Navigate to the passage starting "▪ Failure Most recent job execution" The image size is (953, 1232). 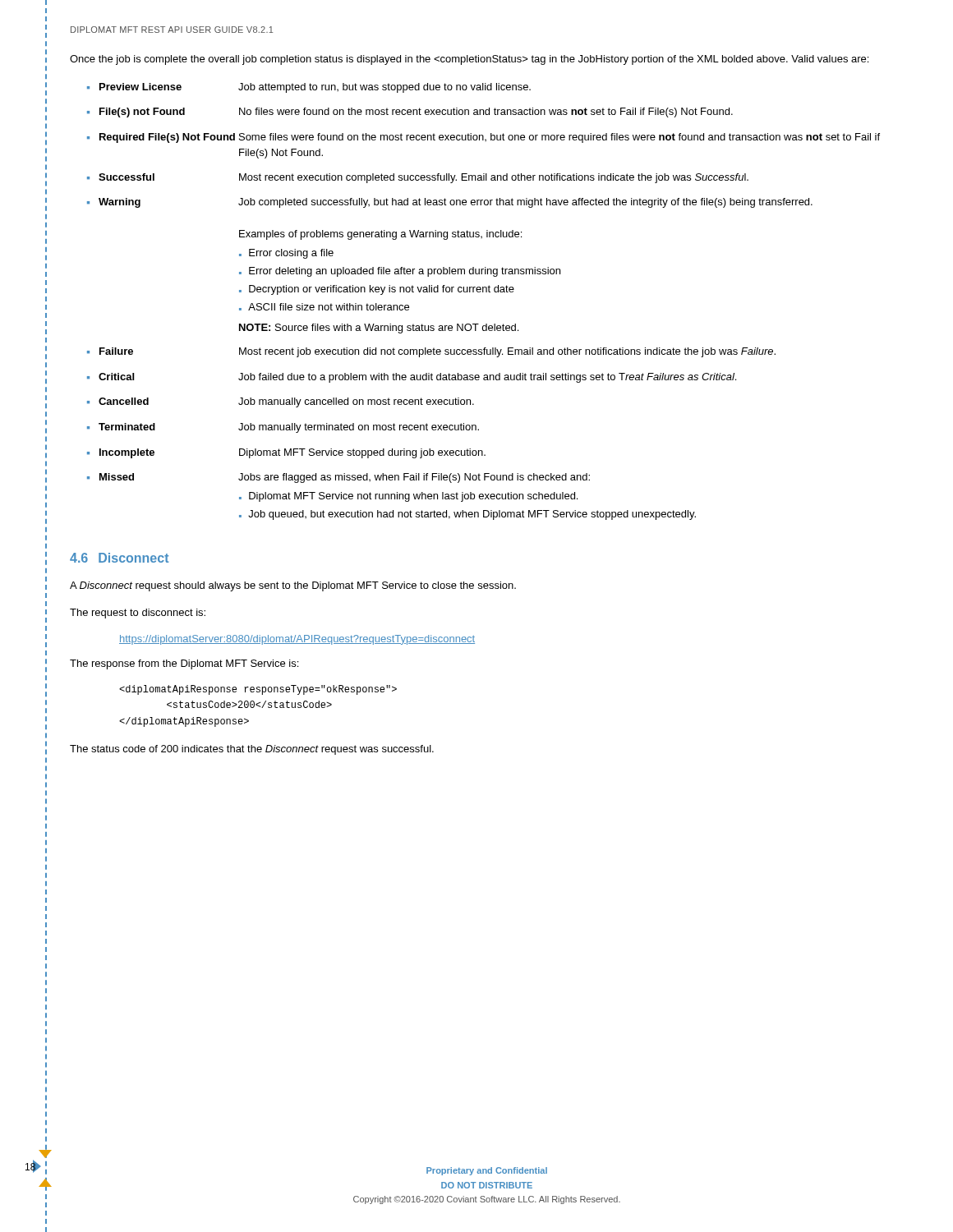tap(495, 352)
